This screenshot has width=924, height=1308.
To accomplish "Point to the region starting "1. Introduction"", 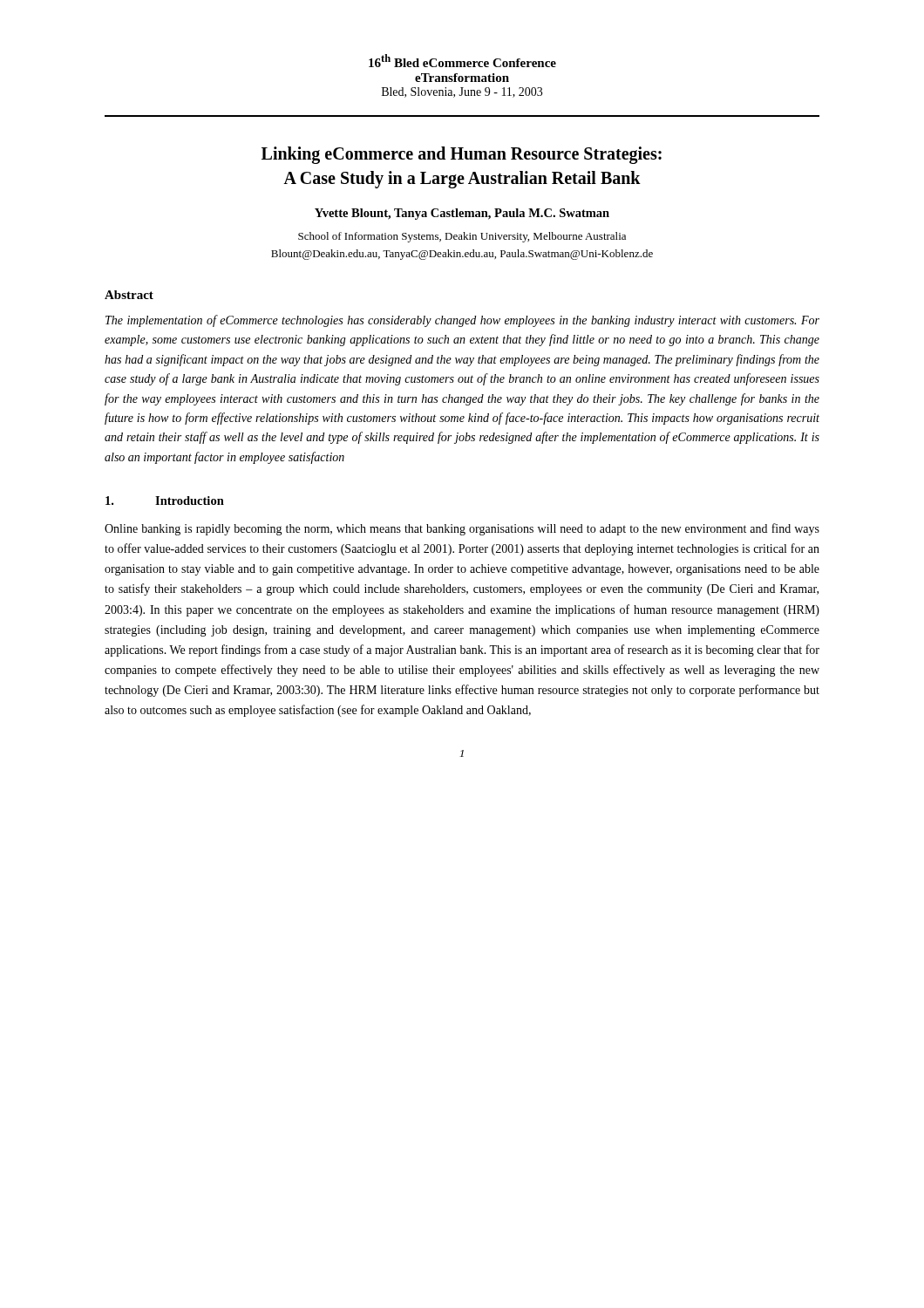I will coord(164,501).
